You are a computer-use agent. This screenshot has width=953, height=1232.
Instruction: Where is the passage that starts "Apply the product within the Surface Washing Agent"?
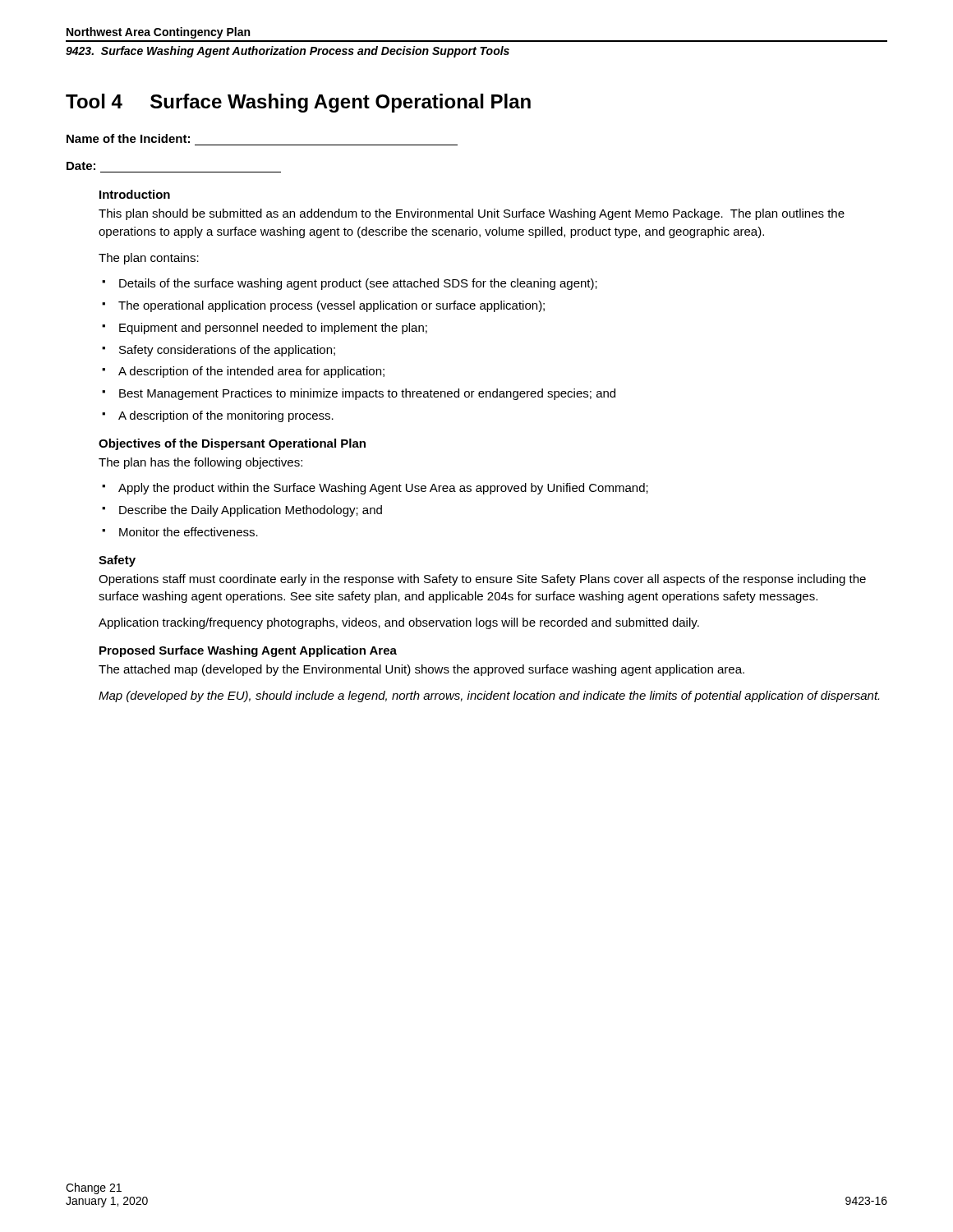point(383,488)
